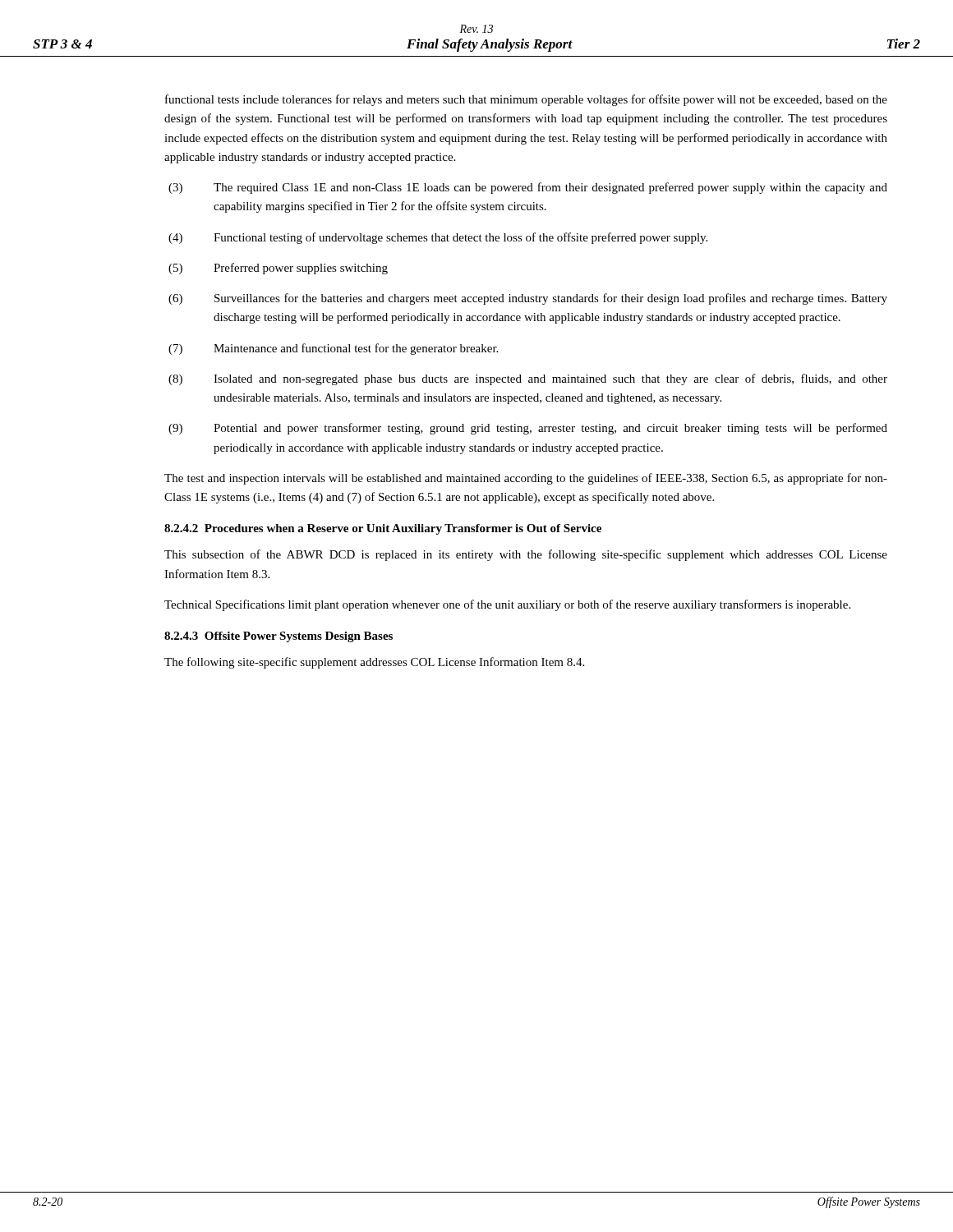
Task: Find the text starting "(7) Maintenance and functional test"
Action: [333, 349]
